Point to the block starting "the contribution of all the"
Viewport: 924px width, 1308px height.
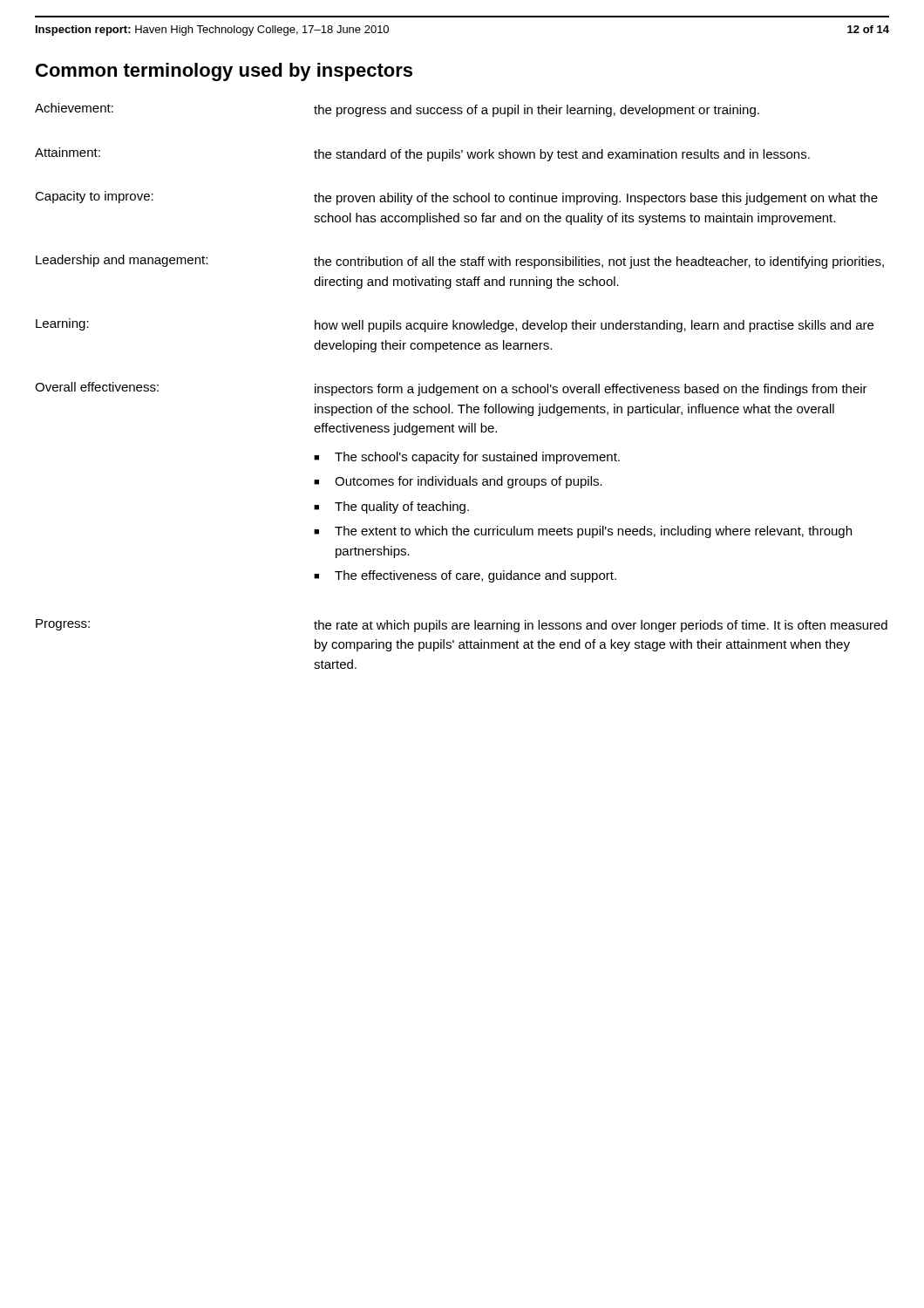click(x=599, y=271)
